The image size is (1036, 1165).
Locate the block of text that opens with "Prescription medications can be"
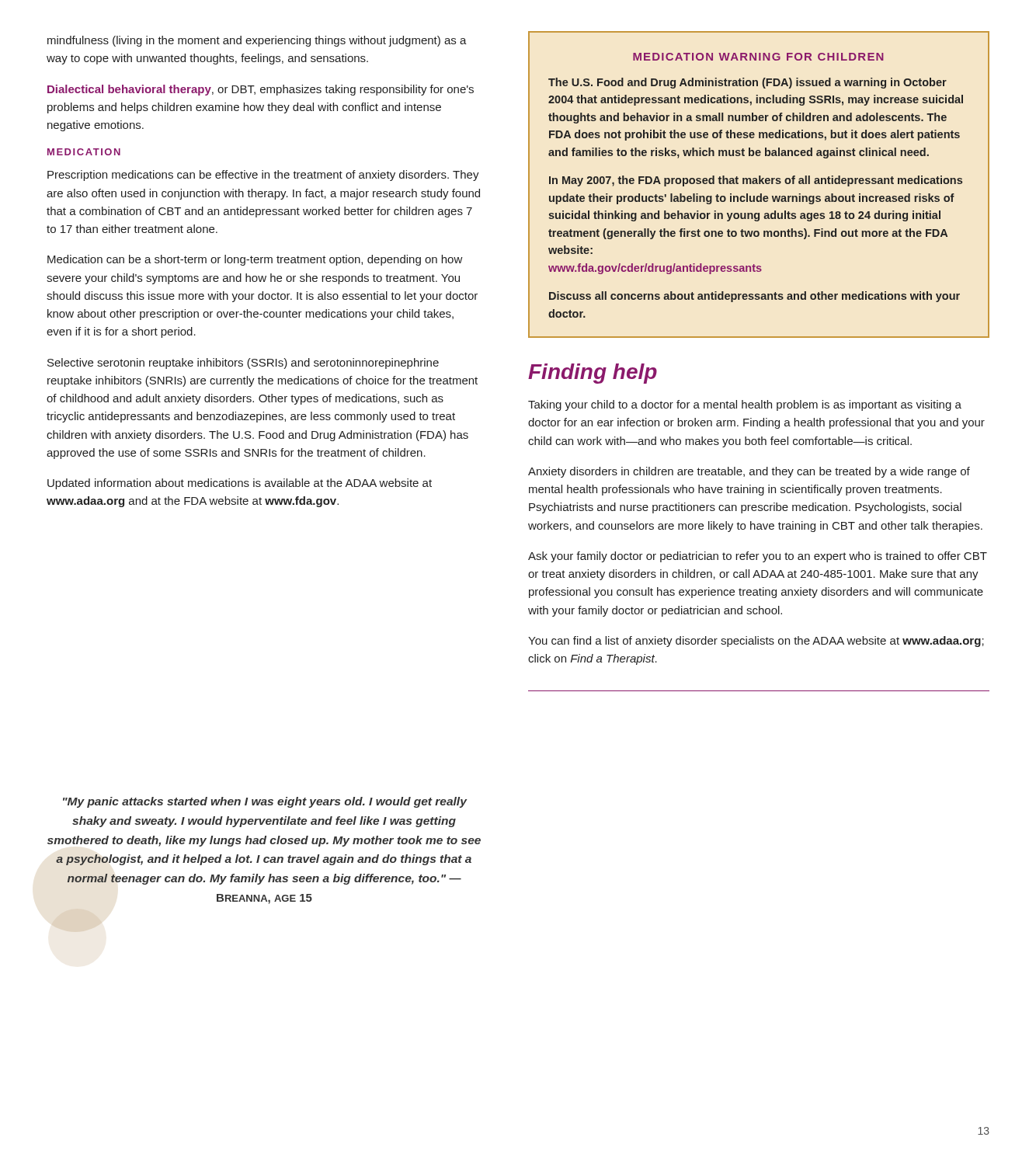coord(264,202)
